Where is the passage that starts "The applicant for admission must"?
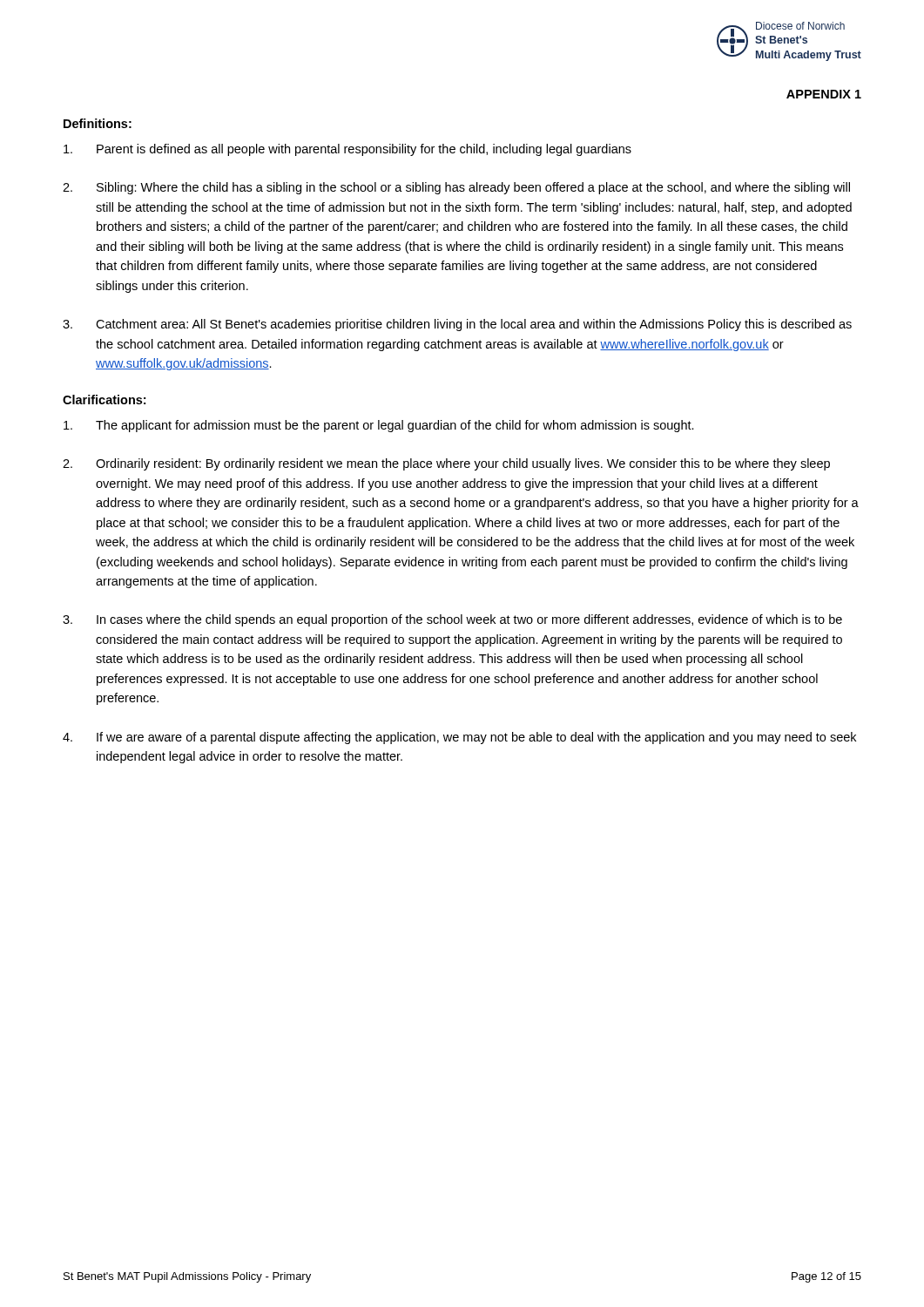Viewport: 924px width, 1307px height. pyautogui.click(x=462, y=425)
